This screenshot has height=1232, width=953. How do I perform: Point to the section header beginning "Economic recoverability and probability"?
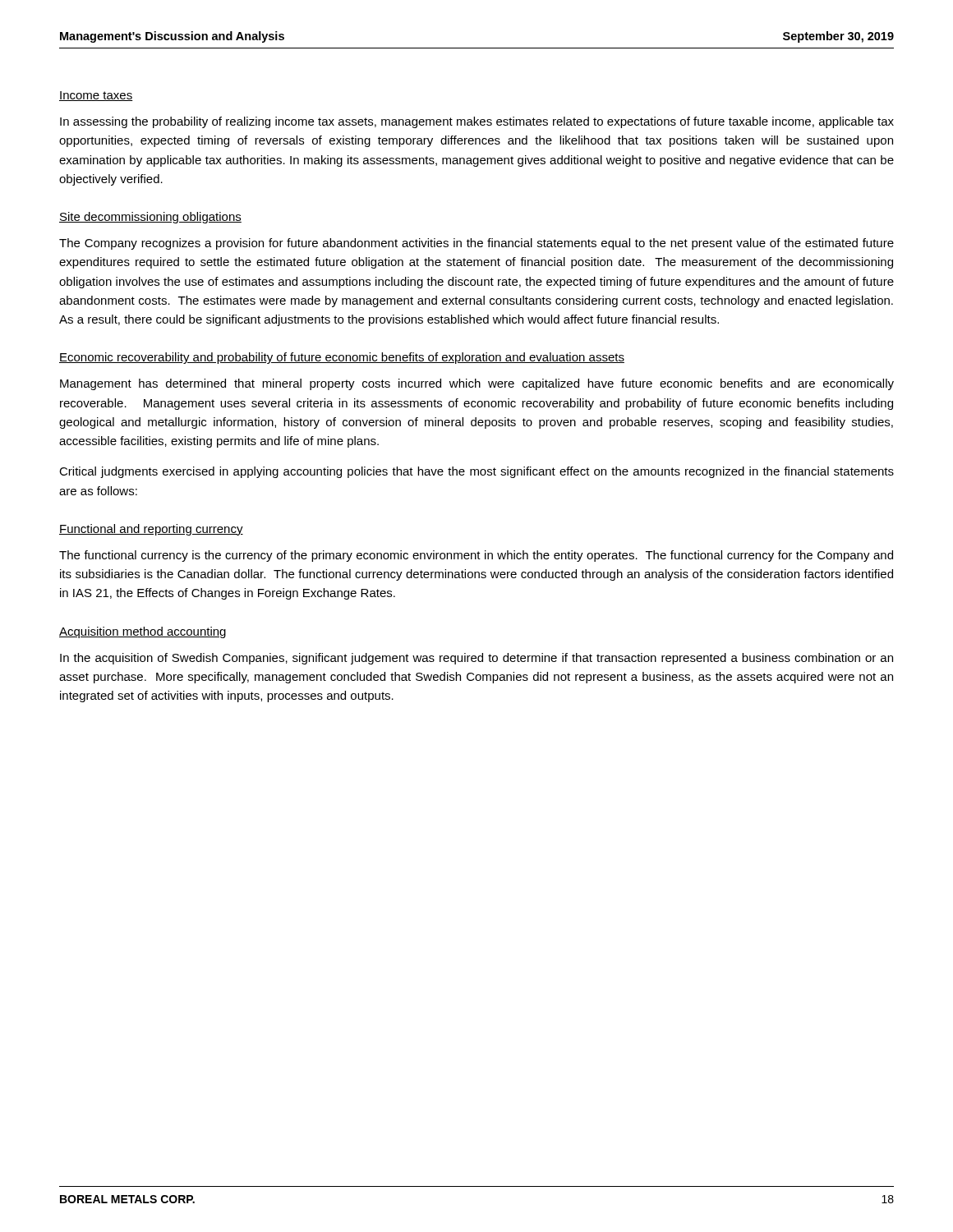(x=342, y=357)
